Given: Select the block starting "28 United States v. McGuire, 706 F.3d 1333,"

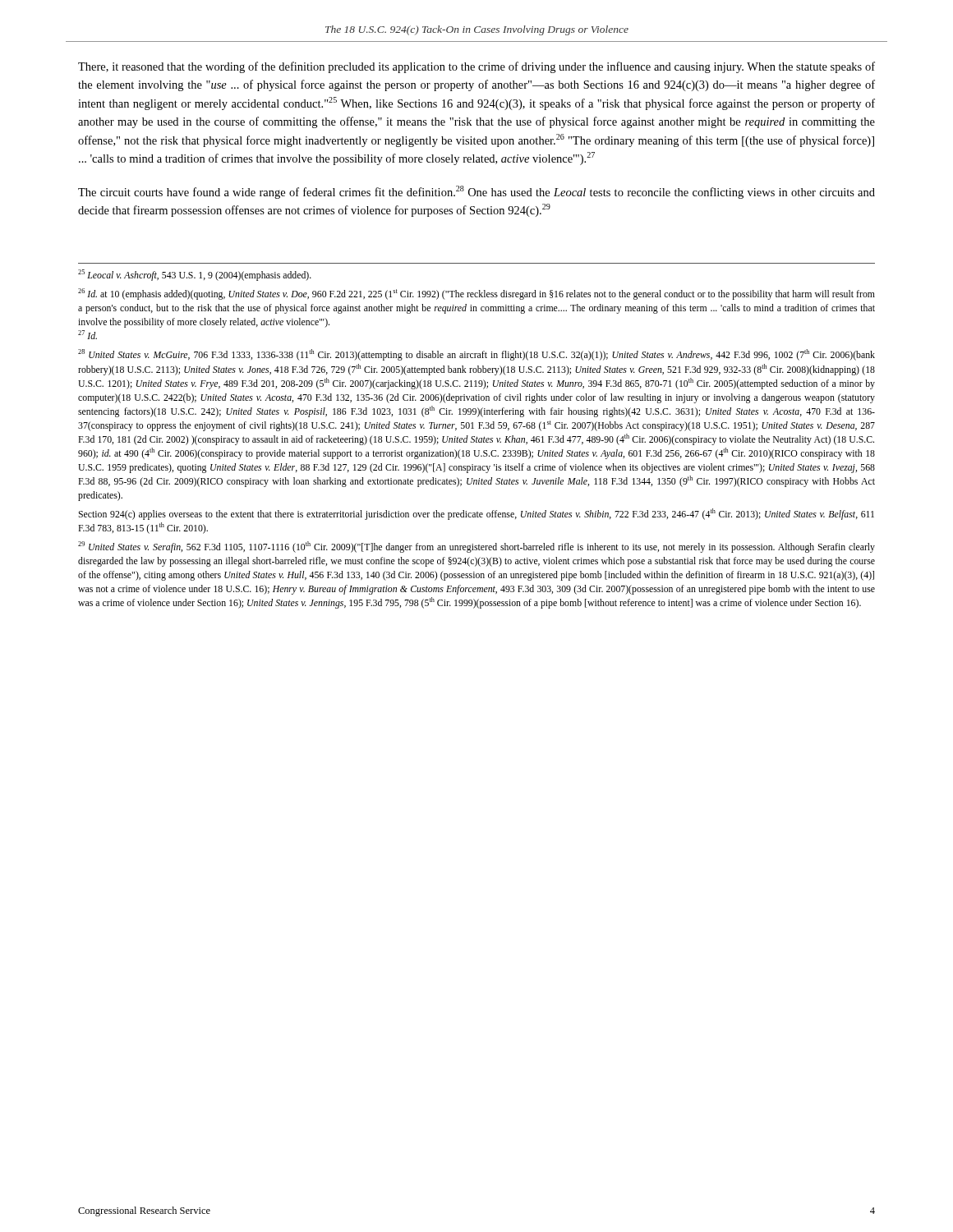Looking at the screenshot, I should coord(476,442).
